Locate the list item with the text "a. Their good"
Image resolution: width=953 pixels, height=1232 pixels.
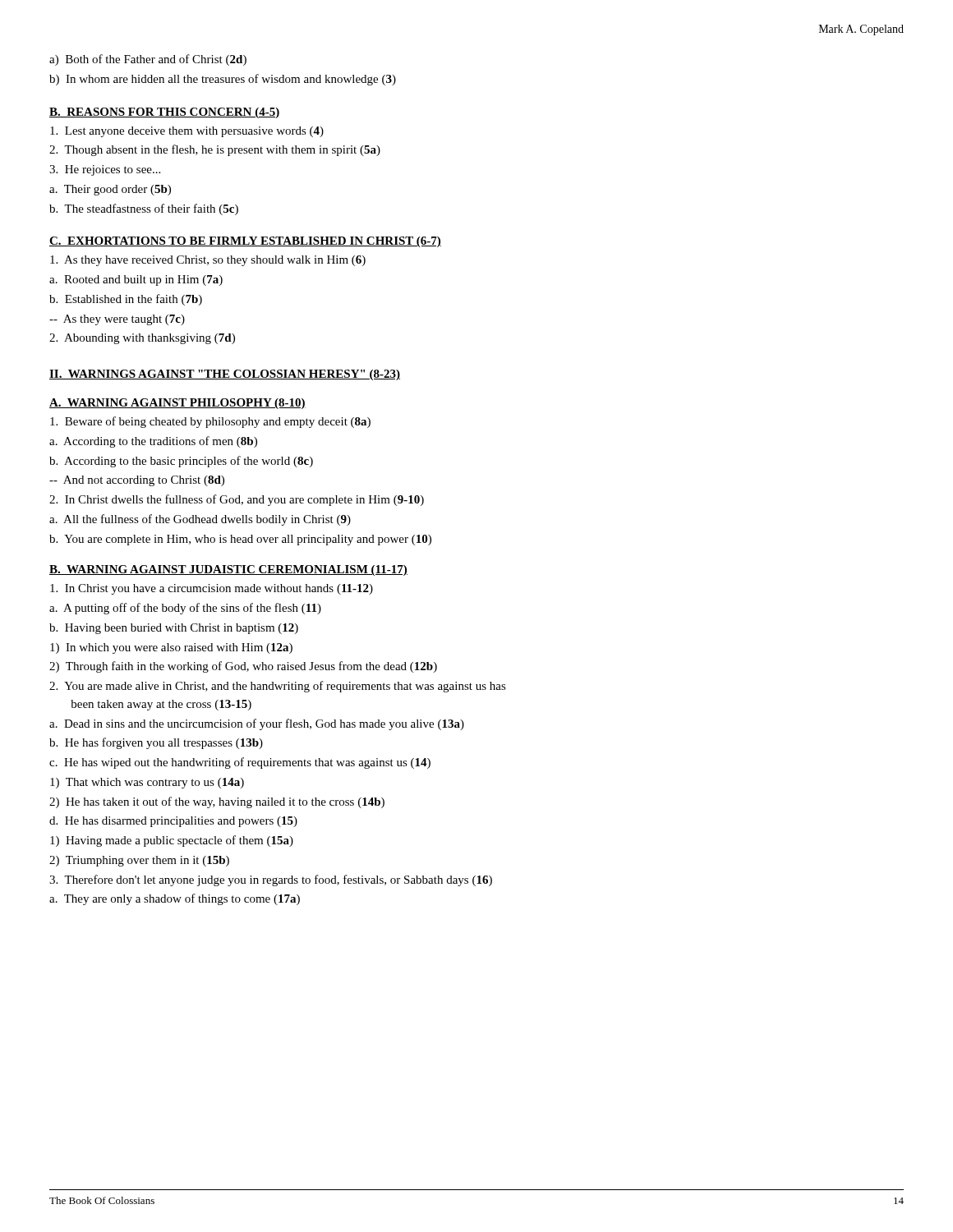110,189
